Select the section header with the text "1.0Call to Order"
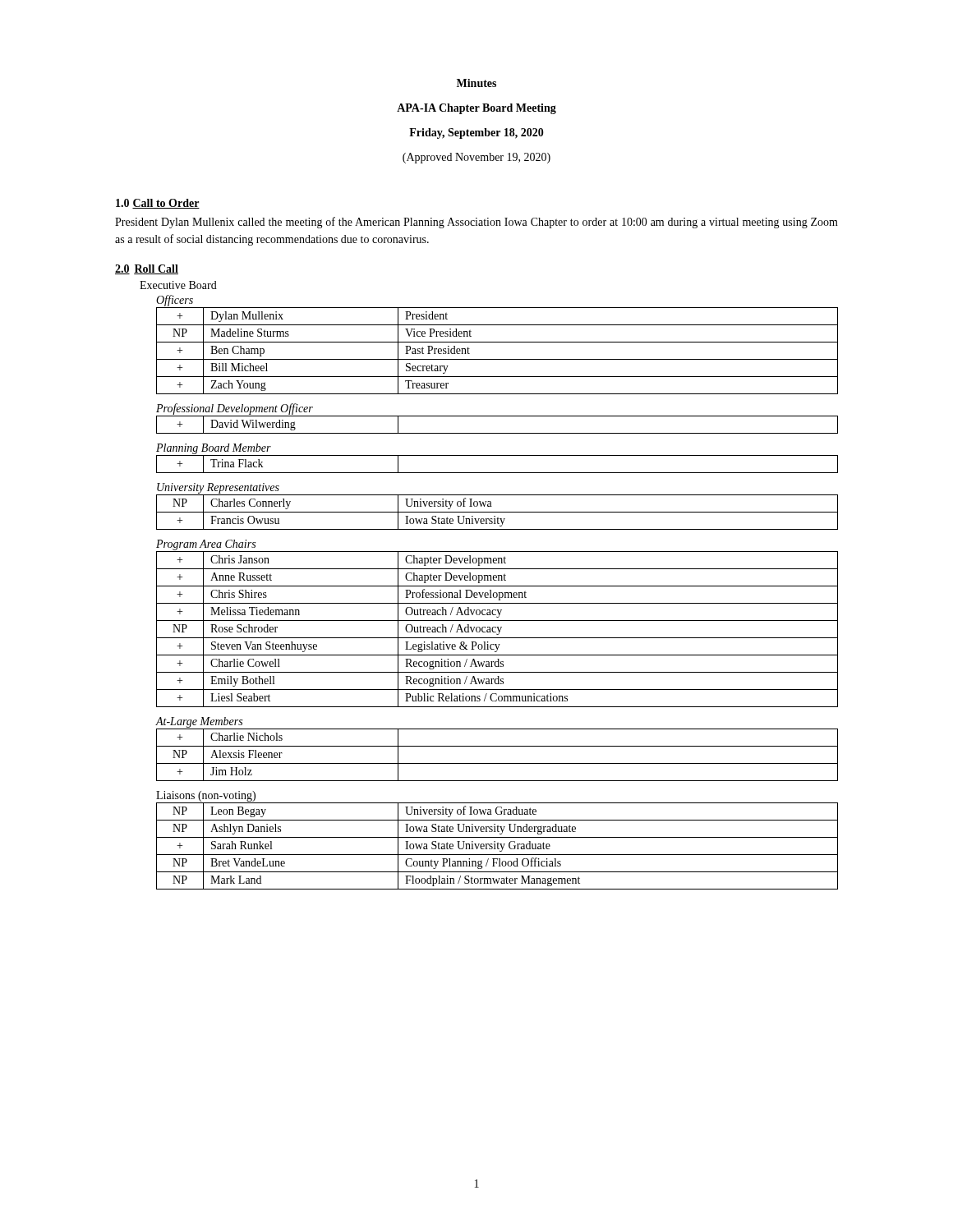This screenshot has width=953, height=1232. click(157, 203)
